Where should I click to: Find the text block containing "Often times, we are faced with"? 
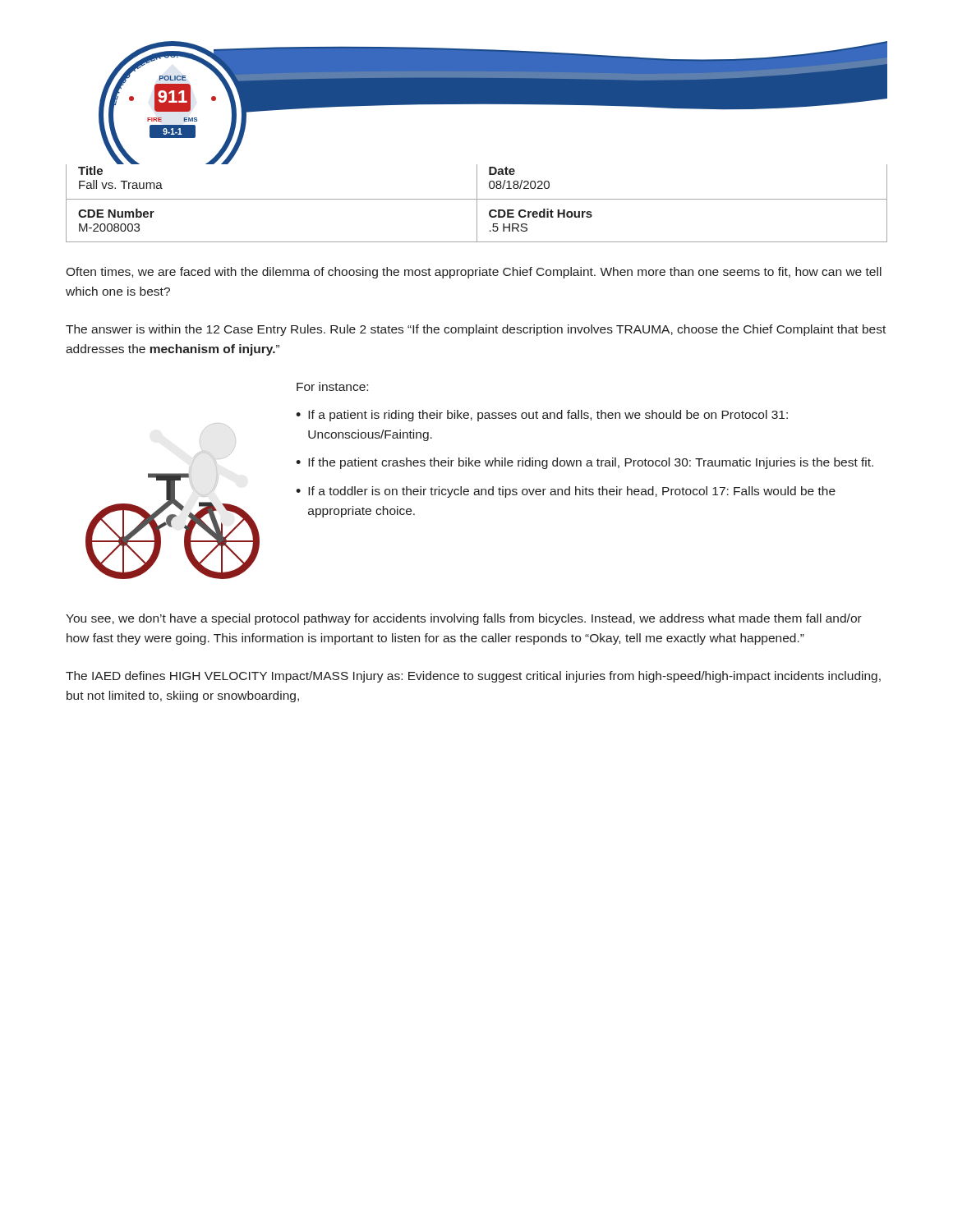[474, 281]
